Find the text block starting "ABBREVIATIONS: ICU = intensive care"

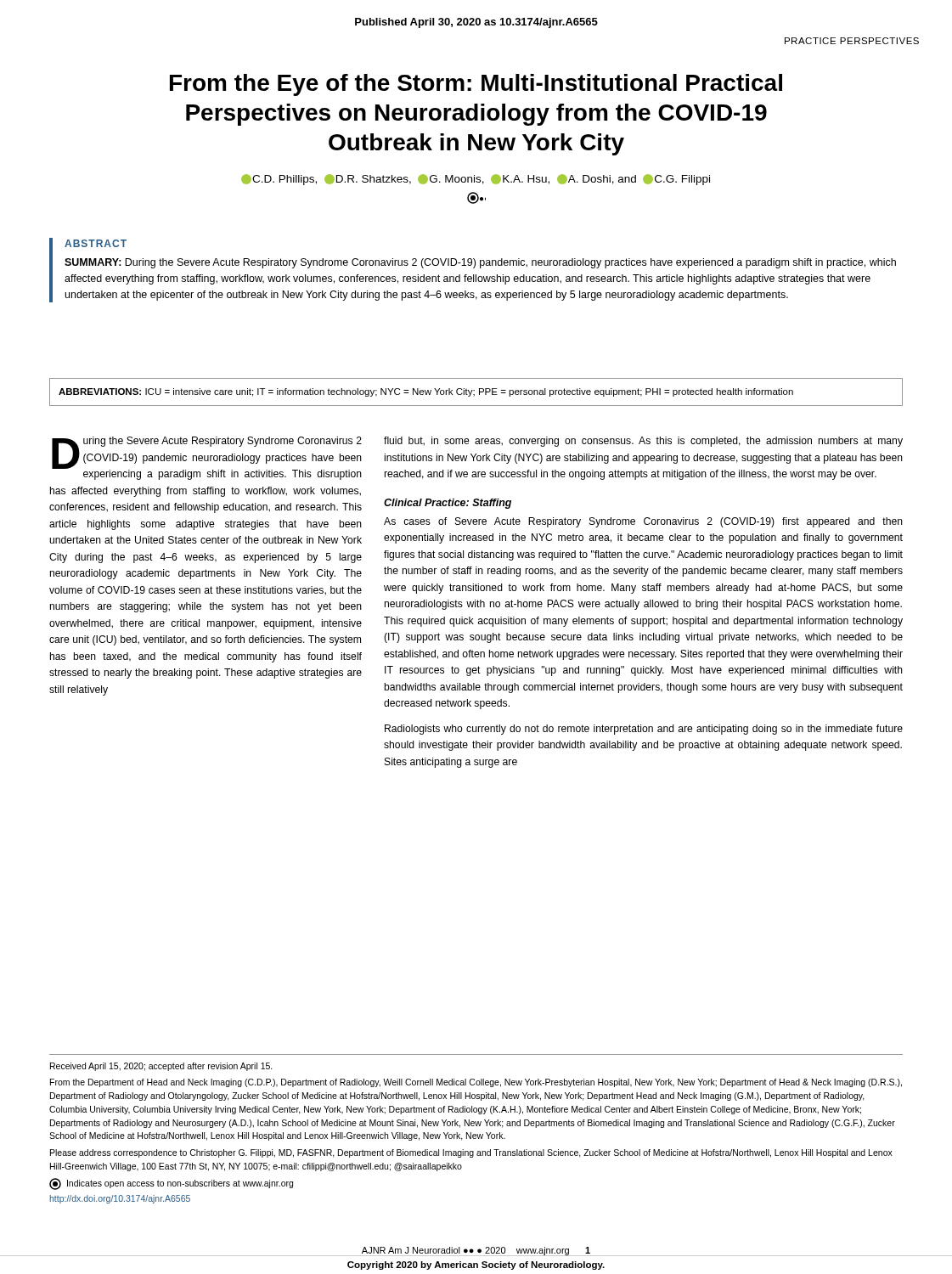tap(426, 392)
